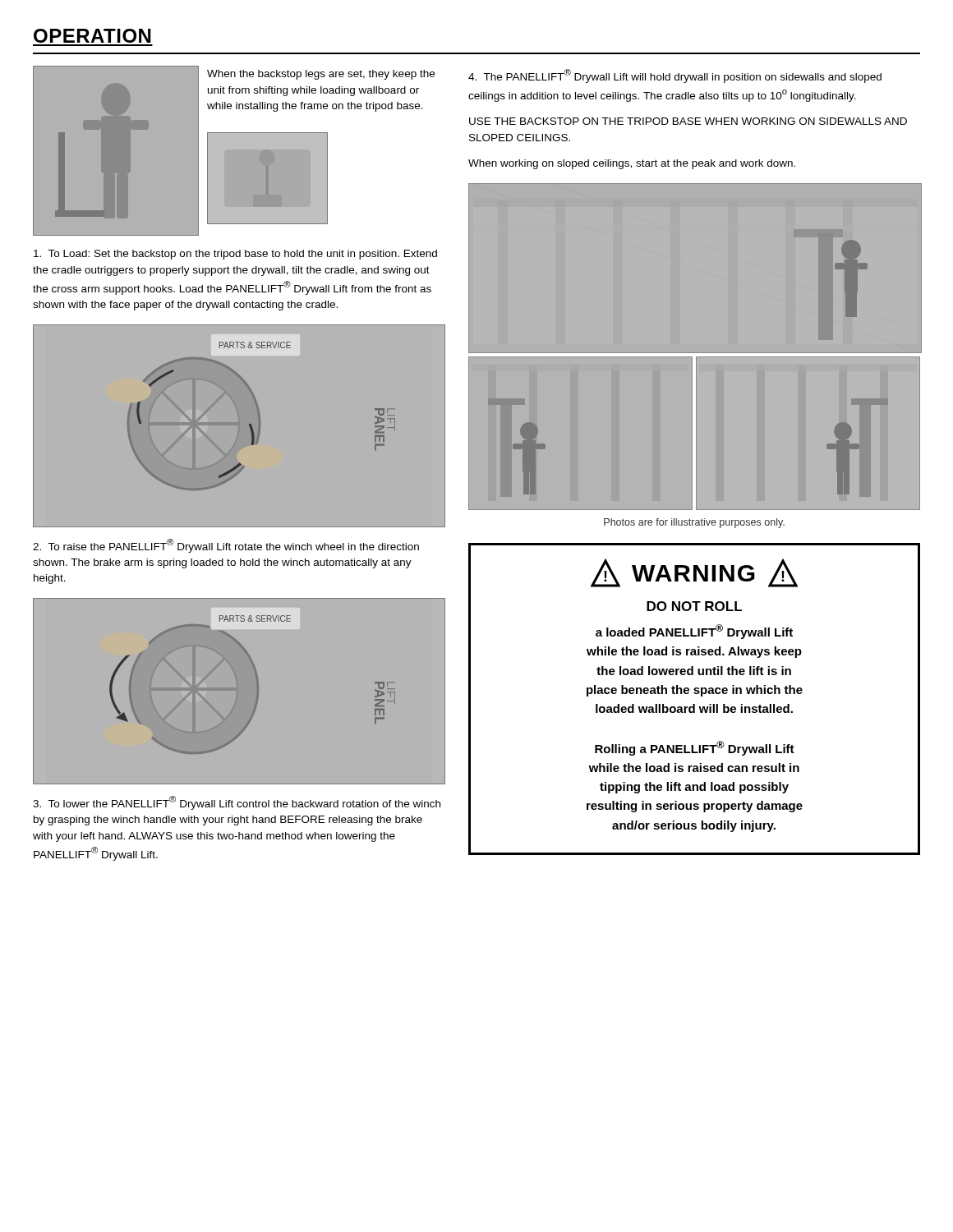The width and height of the screenshot is (953, 1232).
Task: Locate the caption with the text "Photos are for illustrative purposes only."
Action: pyautogui.click(x=694, y=522)
